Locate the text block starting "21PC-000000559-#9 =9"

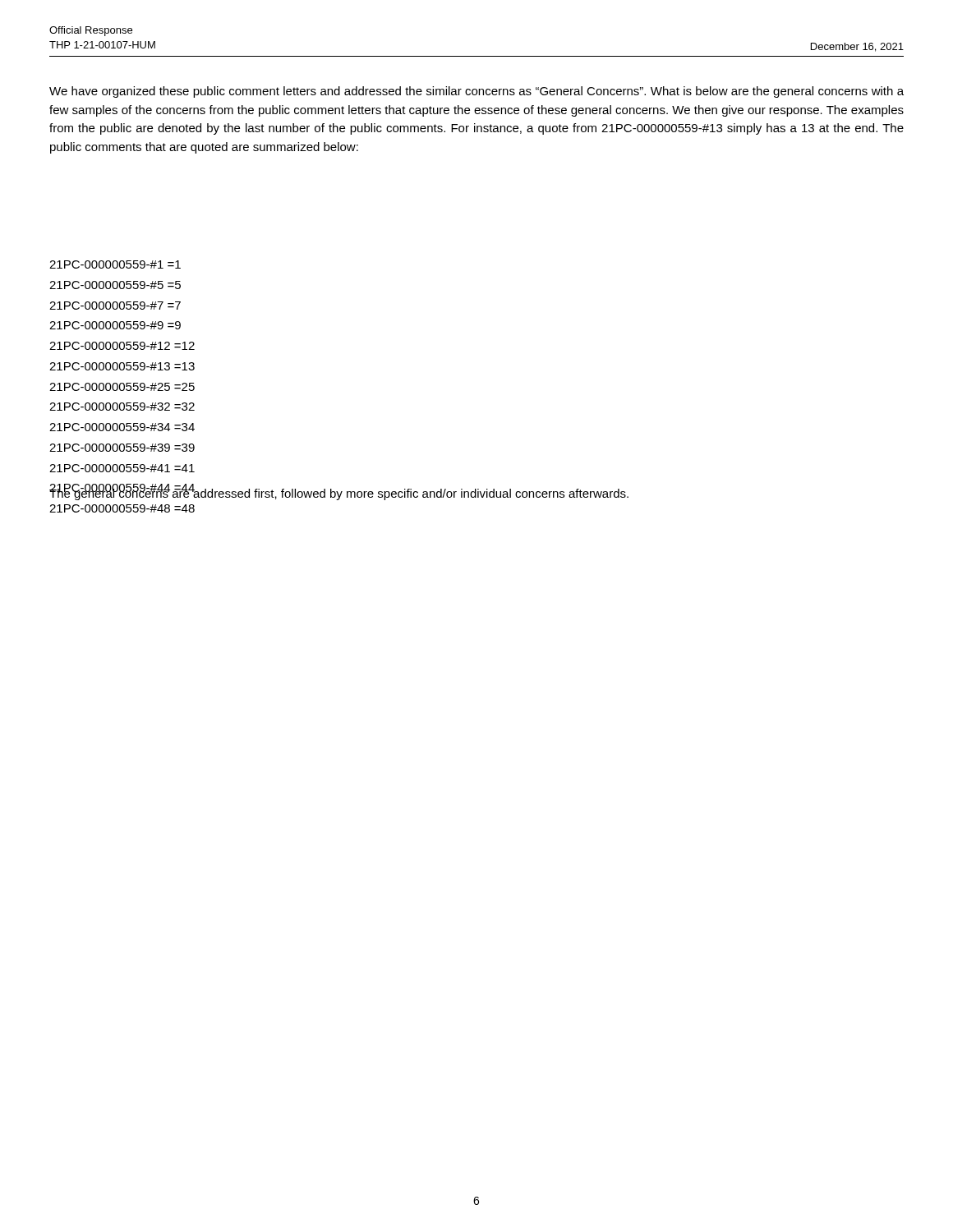pyautogui.click(x=115, y=325)
